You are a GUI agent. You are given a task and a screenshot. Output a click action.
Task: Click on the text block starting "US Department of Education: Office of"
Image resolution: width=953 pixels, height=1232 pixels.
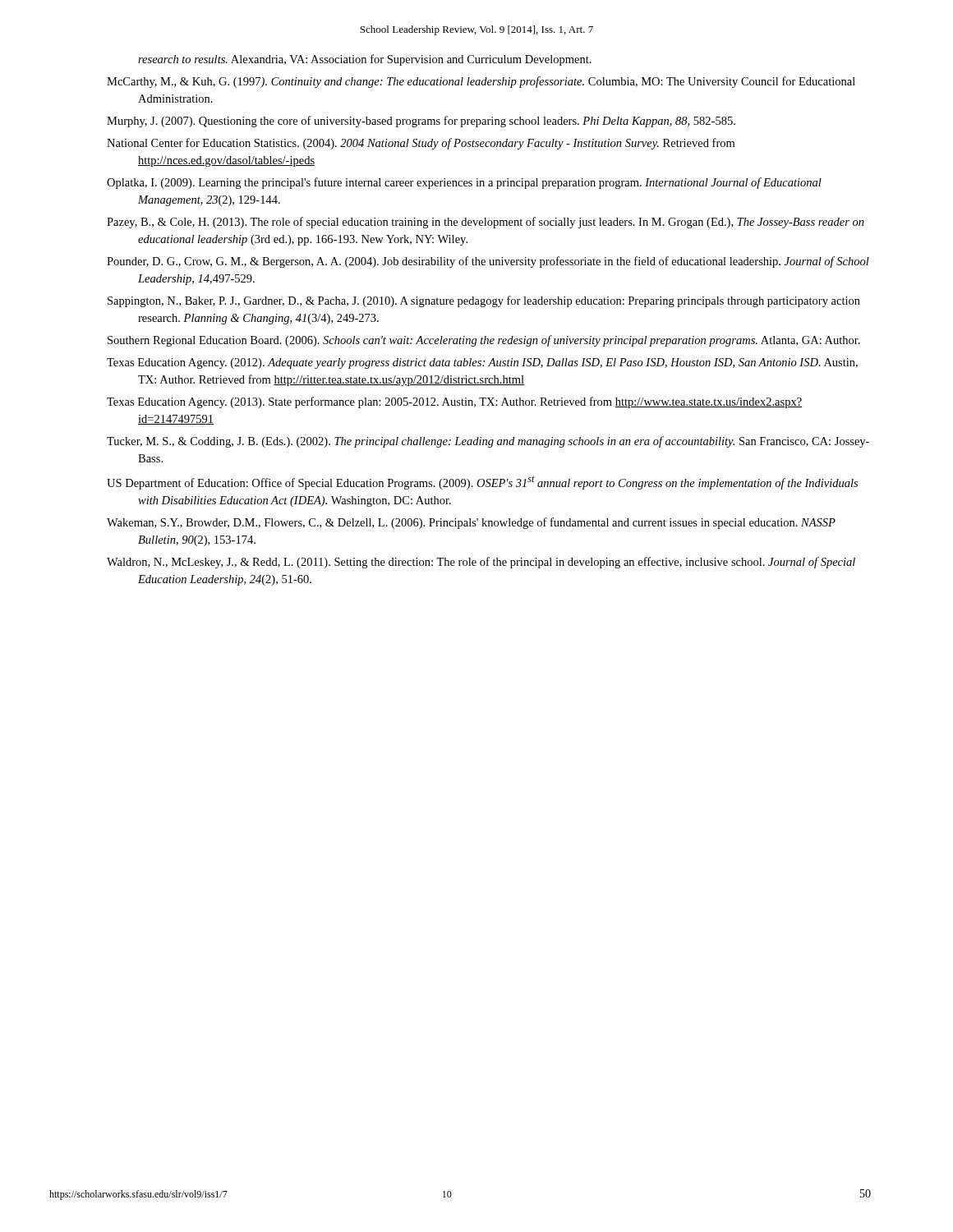[483, 490]
